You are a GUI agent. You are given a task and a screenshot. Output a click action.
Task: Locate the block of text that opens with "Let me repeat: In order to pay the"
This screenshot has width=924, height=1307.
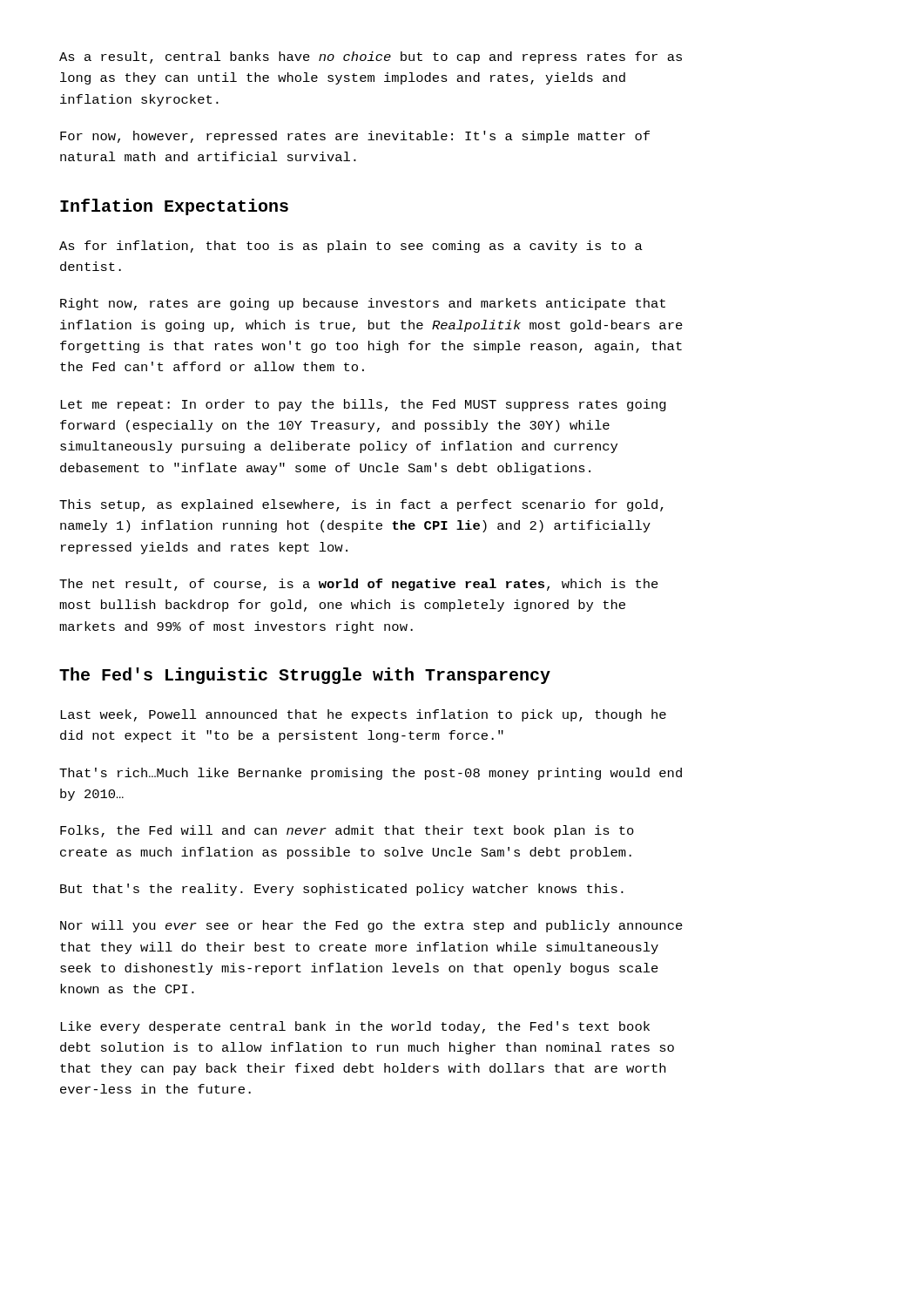click(x=363, y=437)
